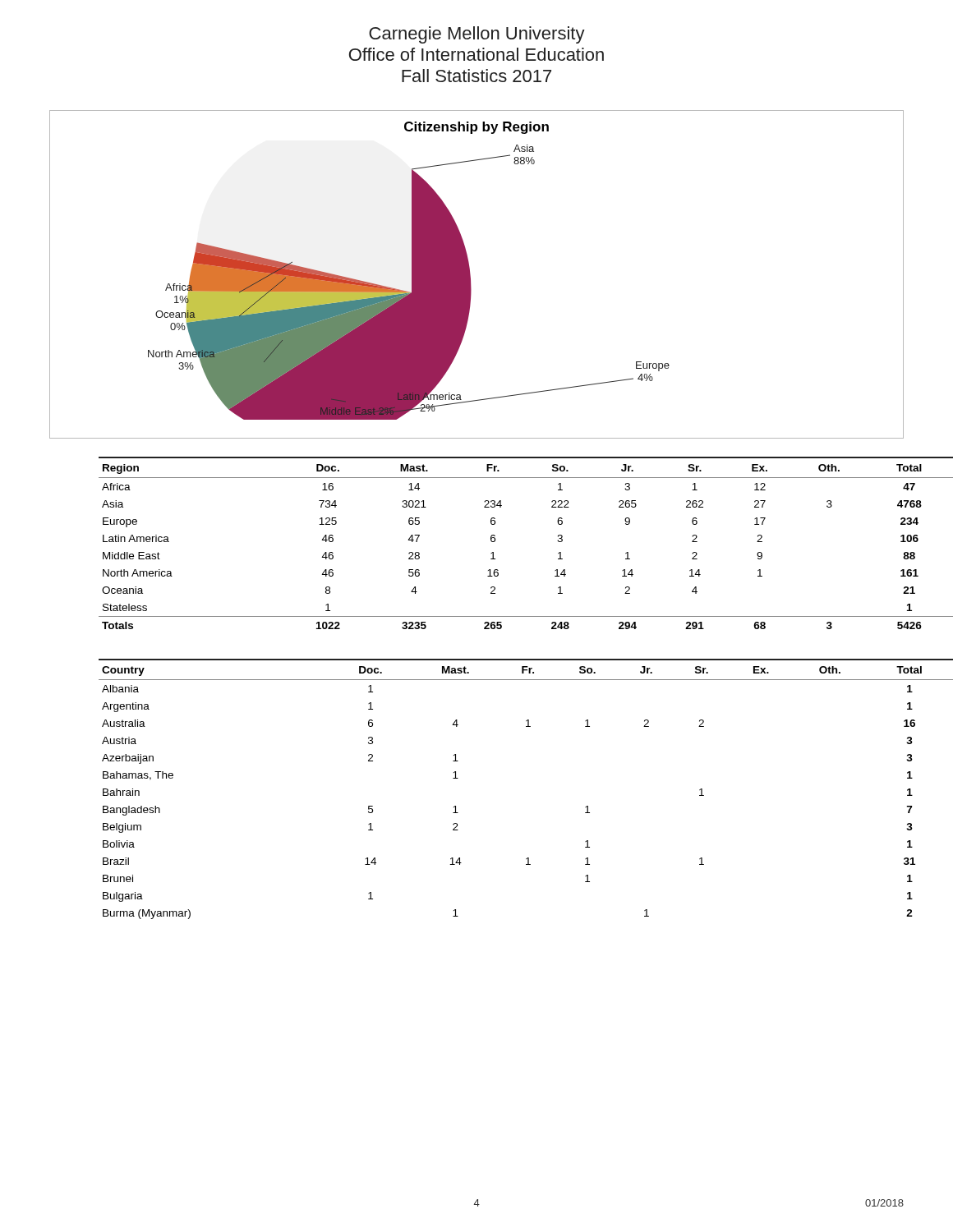Find the table that mentions "Middle East"
Viewport: 953px width, 1232px height.
(x=476, y=545)
